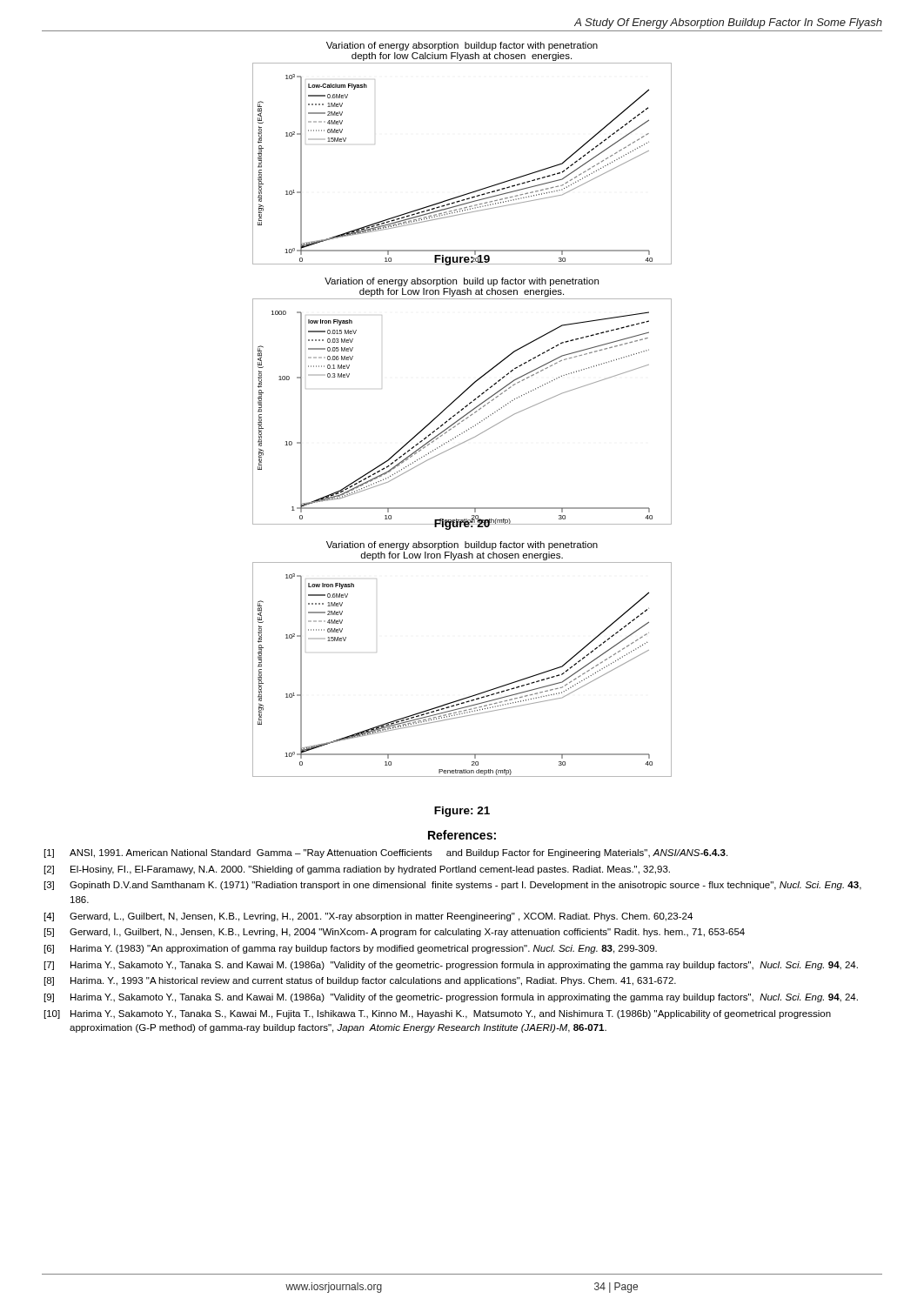The height and width of the screenshot is (1305, 924).
Task: Locate the list item that says "[10] Harima Y.,"
Action: pos(462,1021)
